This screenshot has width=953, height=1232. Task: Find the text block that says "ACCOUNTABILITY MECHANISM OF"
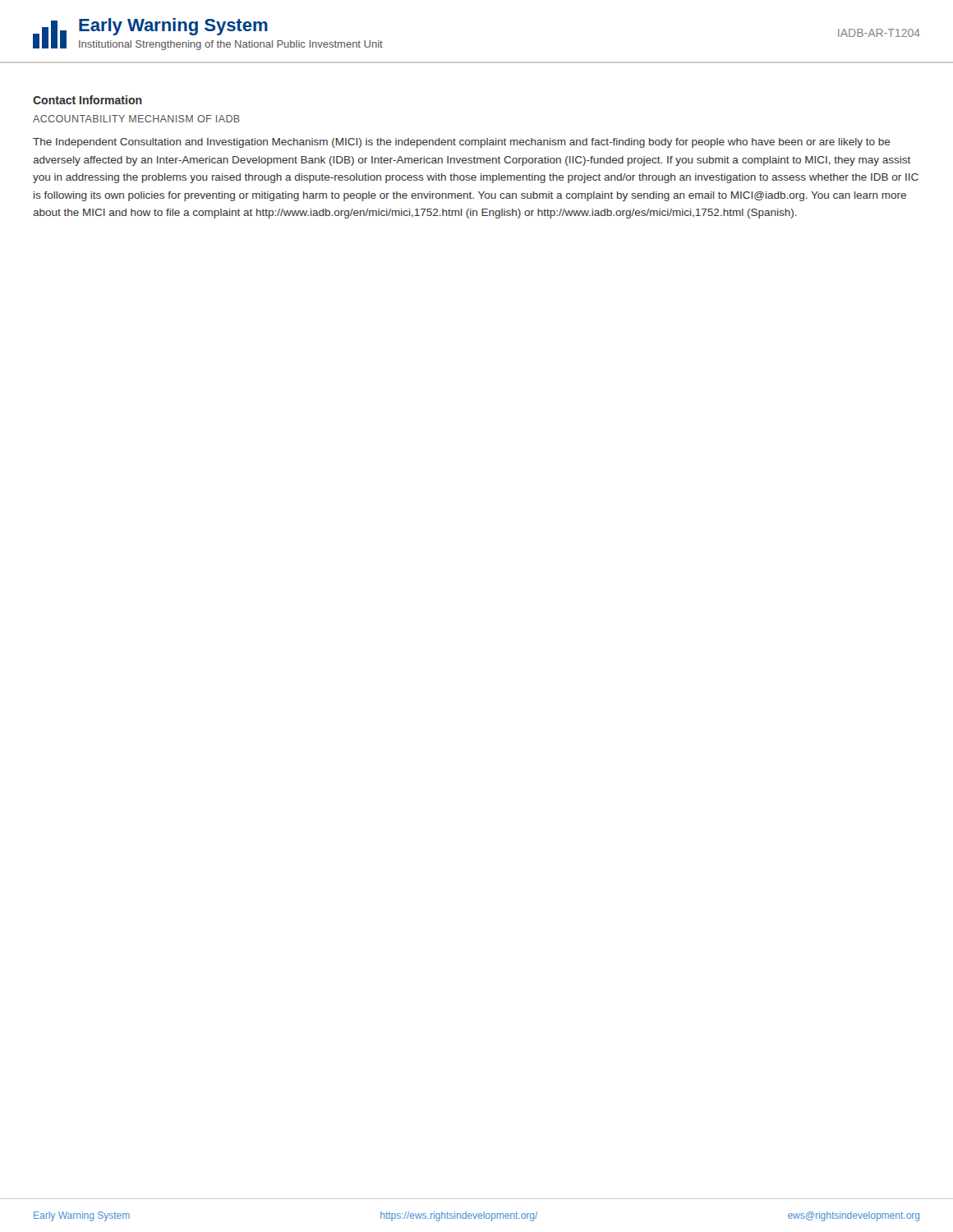click(137, 119)
